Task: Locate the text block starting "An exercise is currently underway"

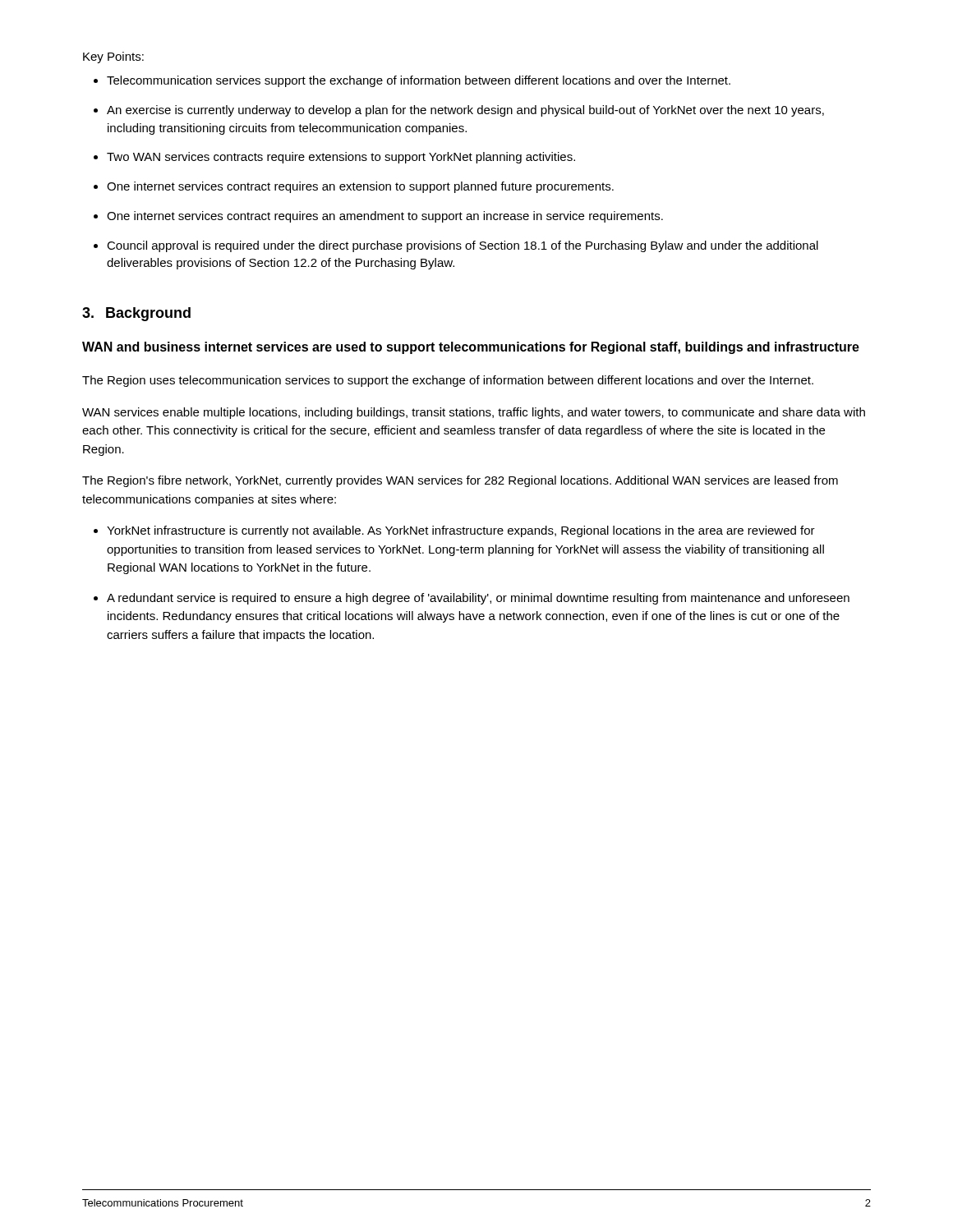Action: point(466,118)
